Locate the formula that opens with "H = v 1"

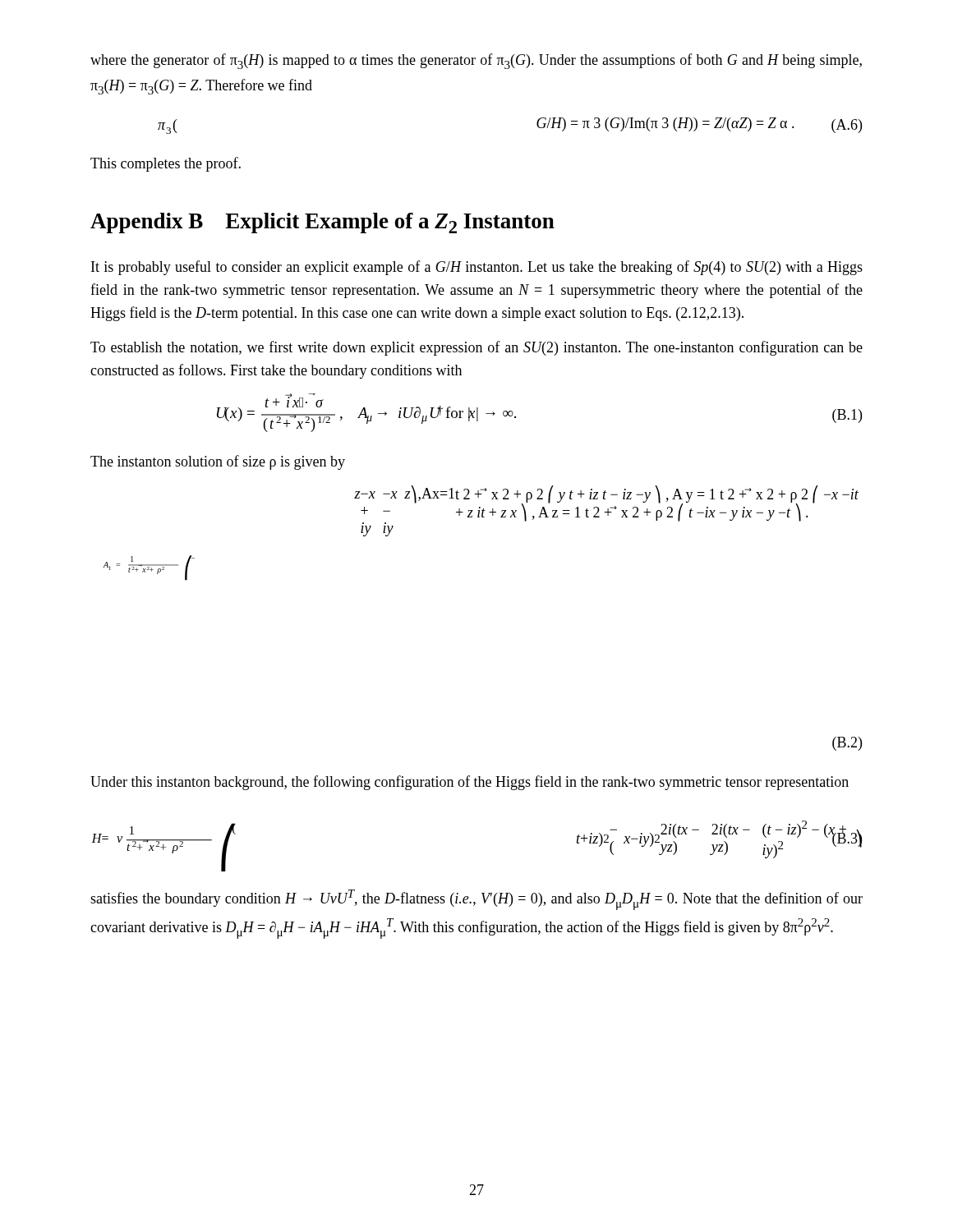166,847
